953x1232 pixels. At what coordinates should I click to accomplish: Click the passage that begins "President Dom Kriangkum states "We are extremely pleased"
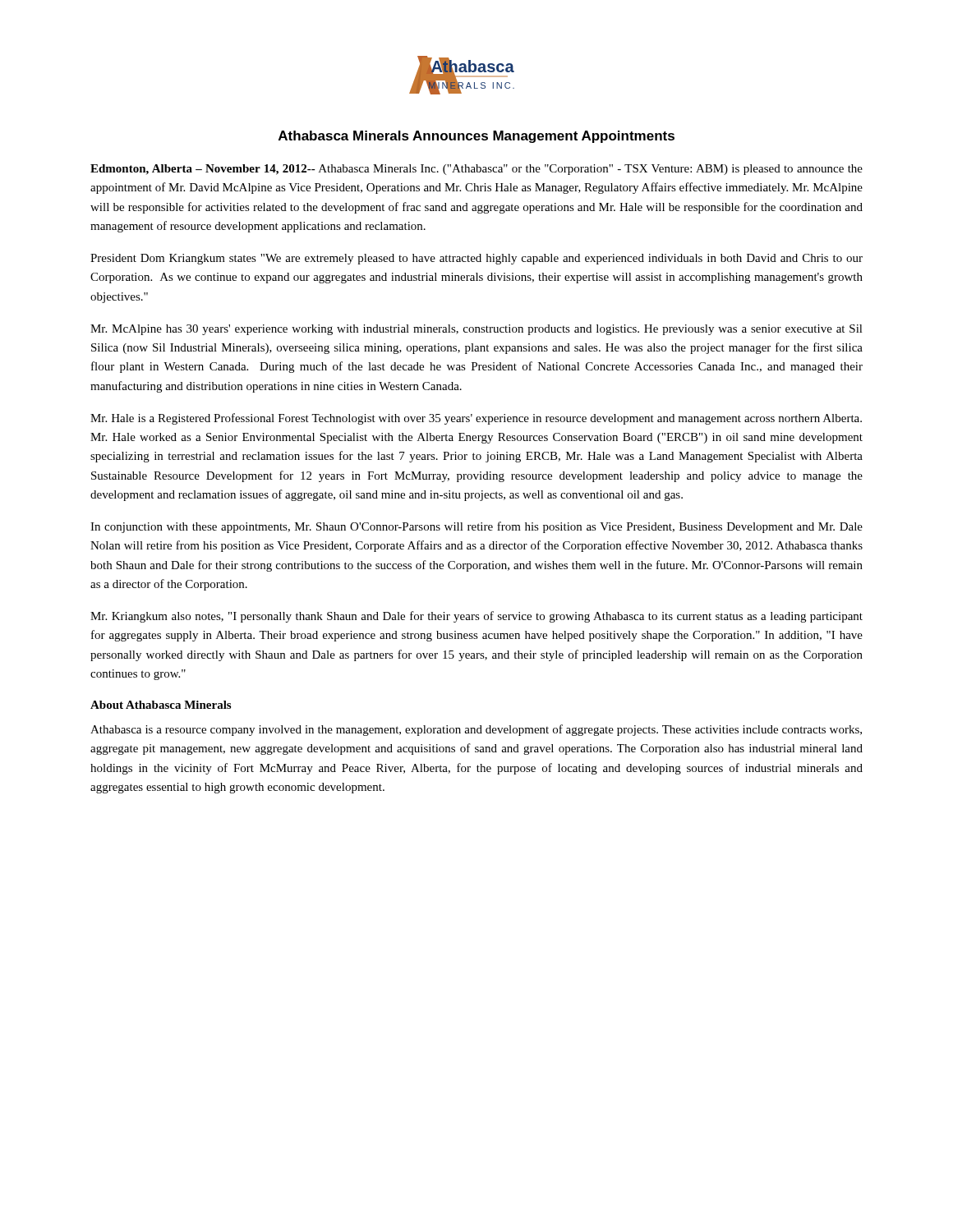point(476,277)
